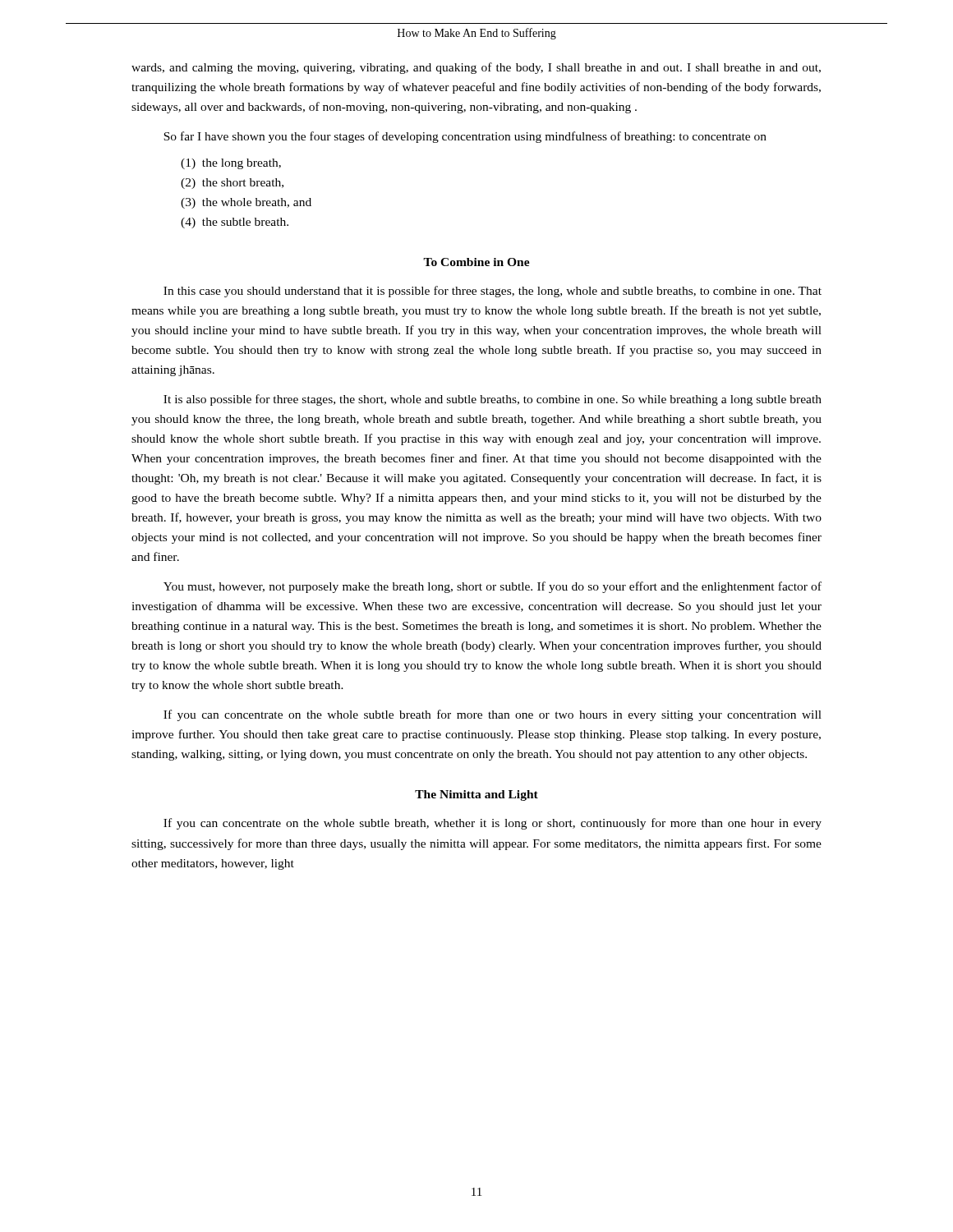The height and width of the screenshot is (1232, 953).
Task: Locate the text "(2) the short breath,"
Action: click(x=233, y=182)
